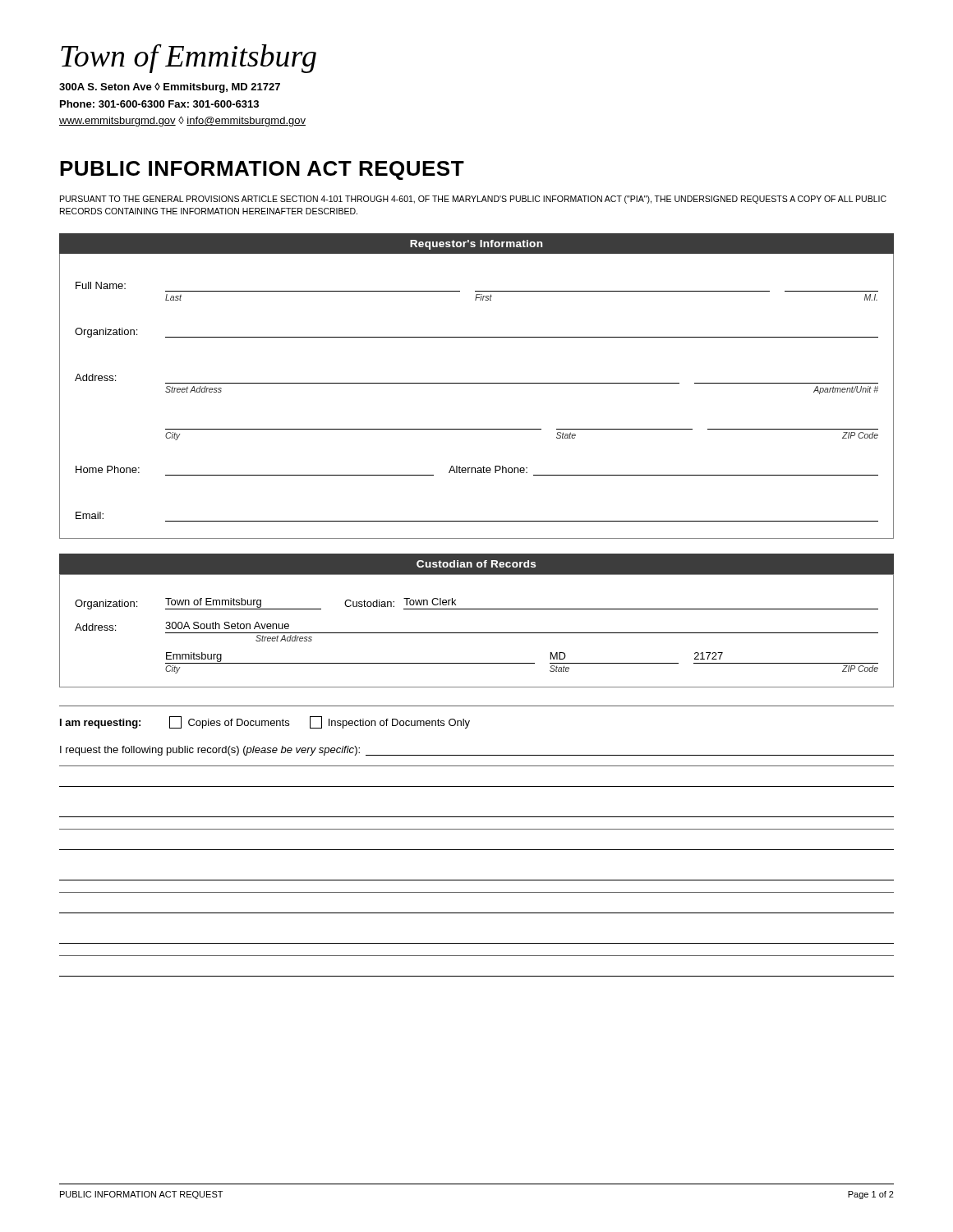Find the text block that reads "I am requesting:"
Image resolution: width=953 pixels, height=1232 pixels.
pyautogui.click(x=476, y=722)
